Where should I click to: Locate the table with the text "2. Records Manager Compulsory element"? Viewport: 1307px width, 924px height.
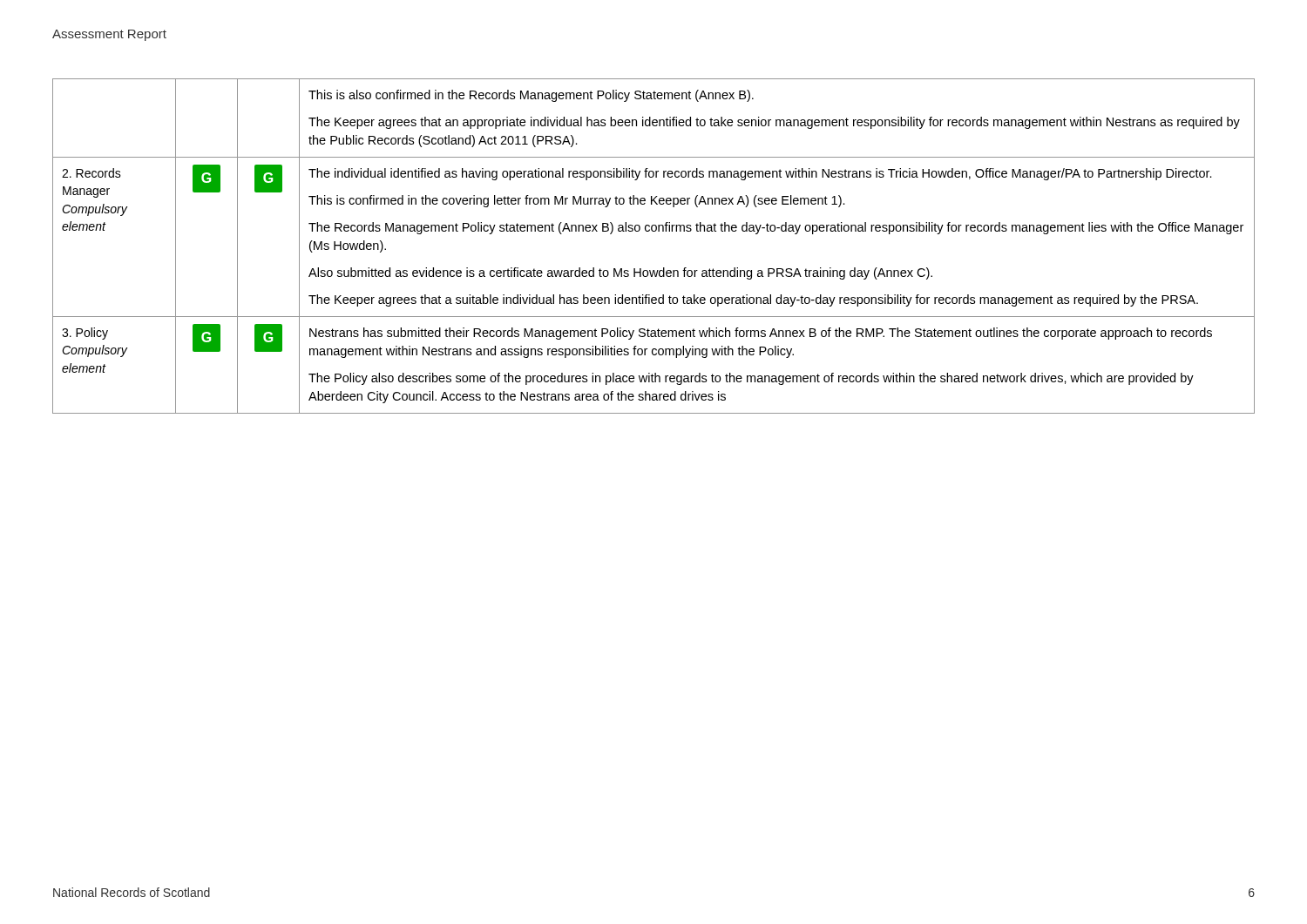coord(654,246)
